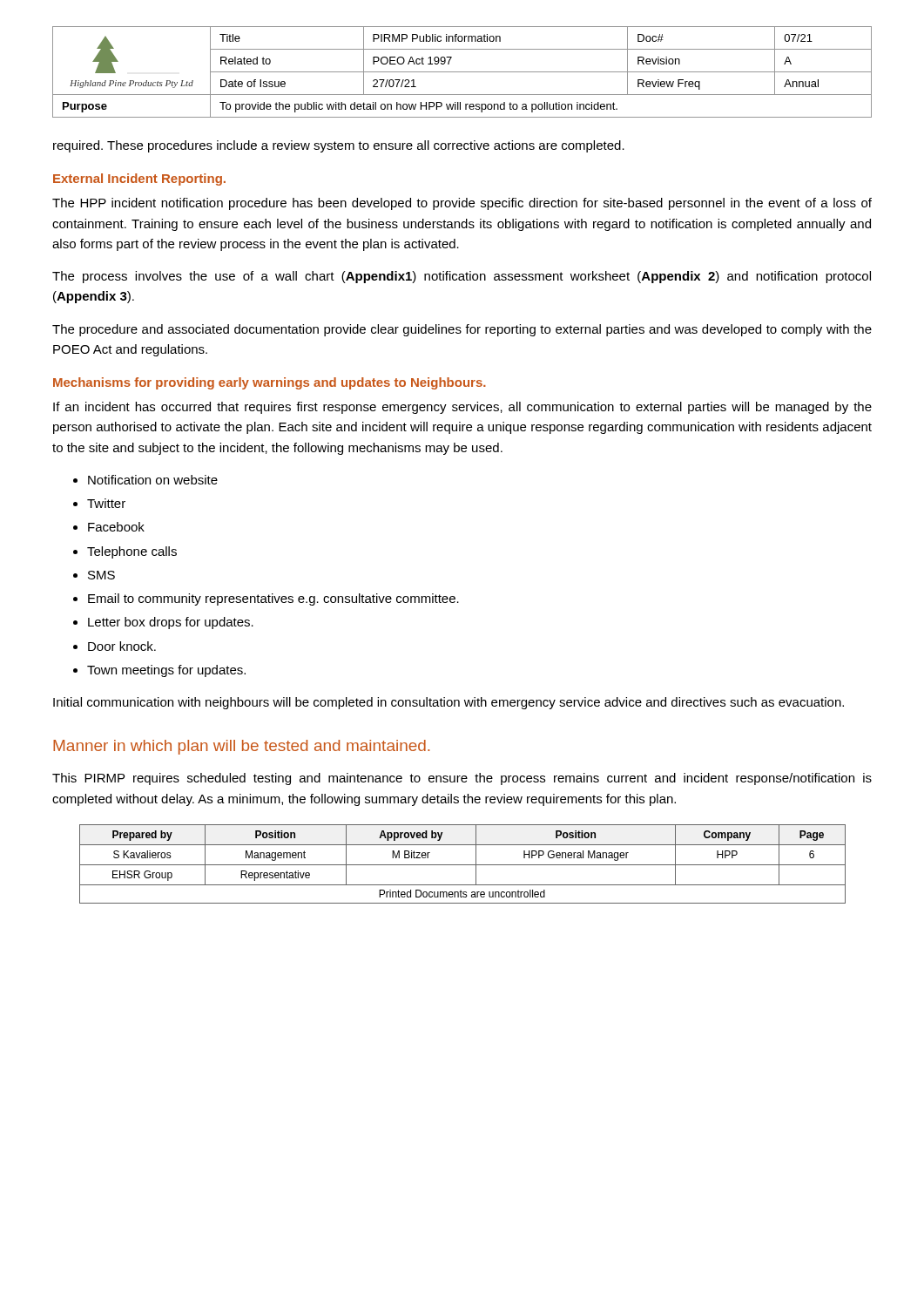Point to the text starting "This PIRMP requires scheduled testing and maintenance"
The height and width of the screenshot is (1307, 924).
coord(462,788)
